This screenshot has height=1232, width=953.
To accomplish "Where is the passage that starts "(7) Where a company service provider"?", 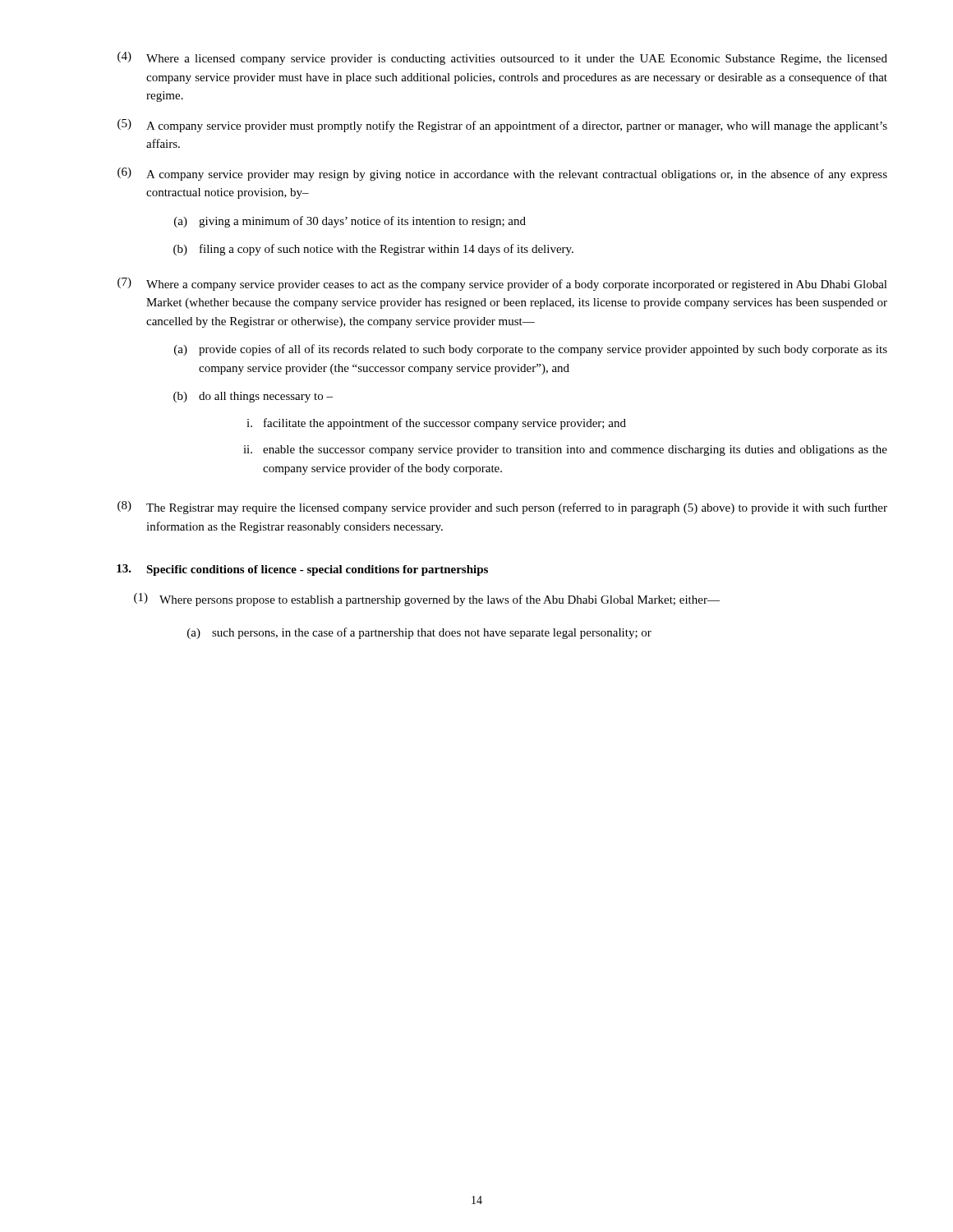I will pyautogui.click(x=485, y=381).
